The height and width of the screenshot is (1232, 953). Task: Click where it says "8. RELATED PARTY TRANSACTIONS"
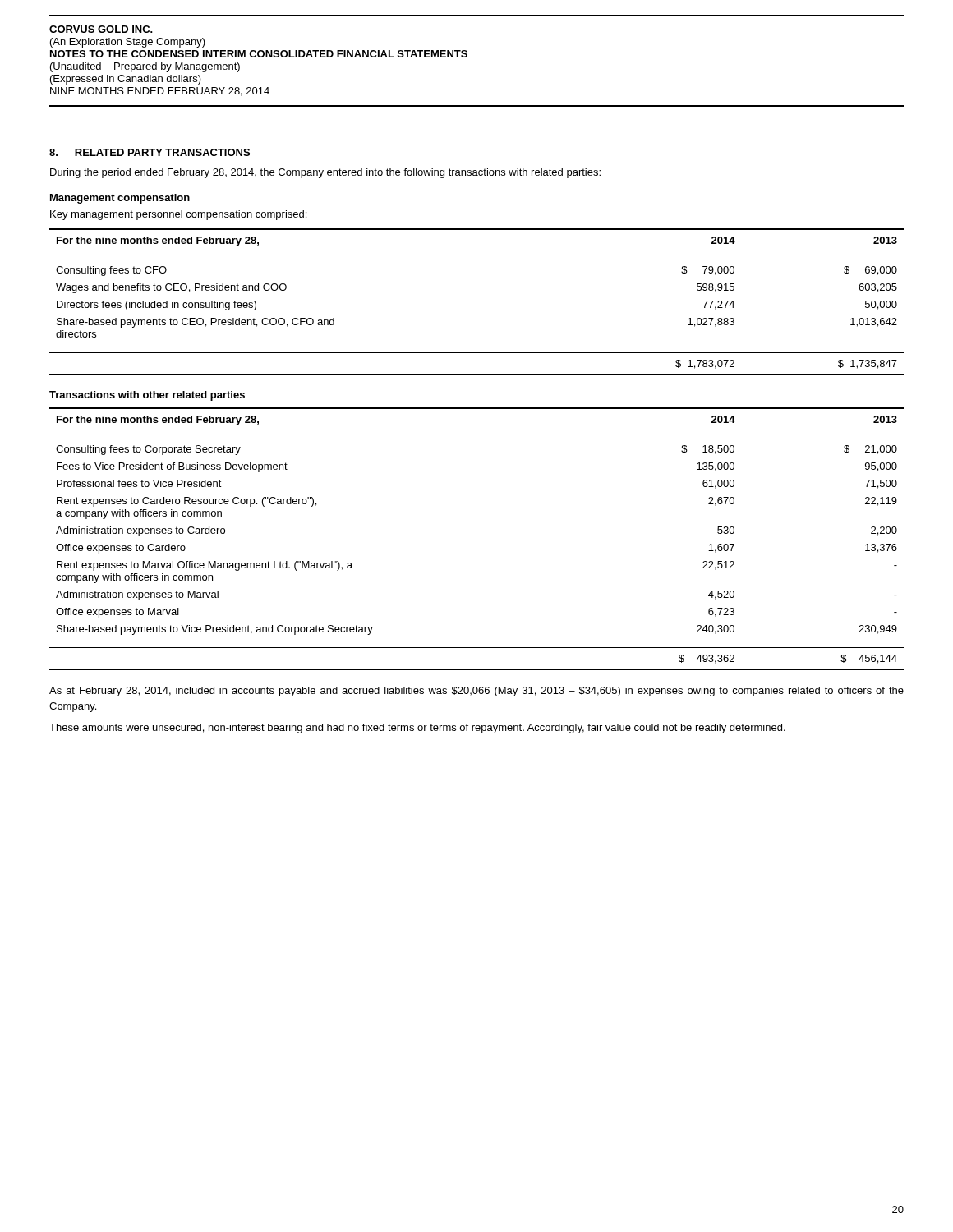150,152
